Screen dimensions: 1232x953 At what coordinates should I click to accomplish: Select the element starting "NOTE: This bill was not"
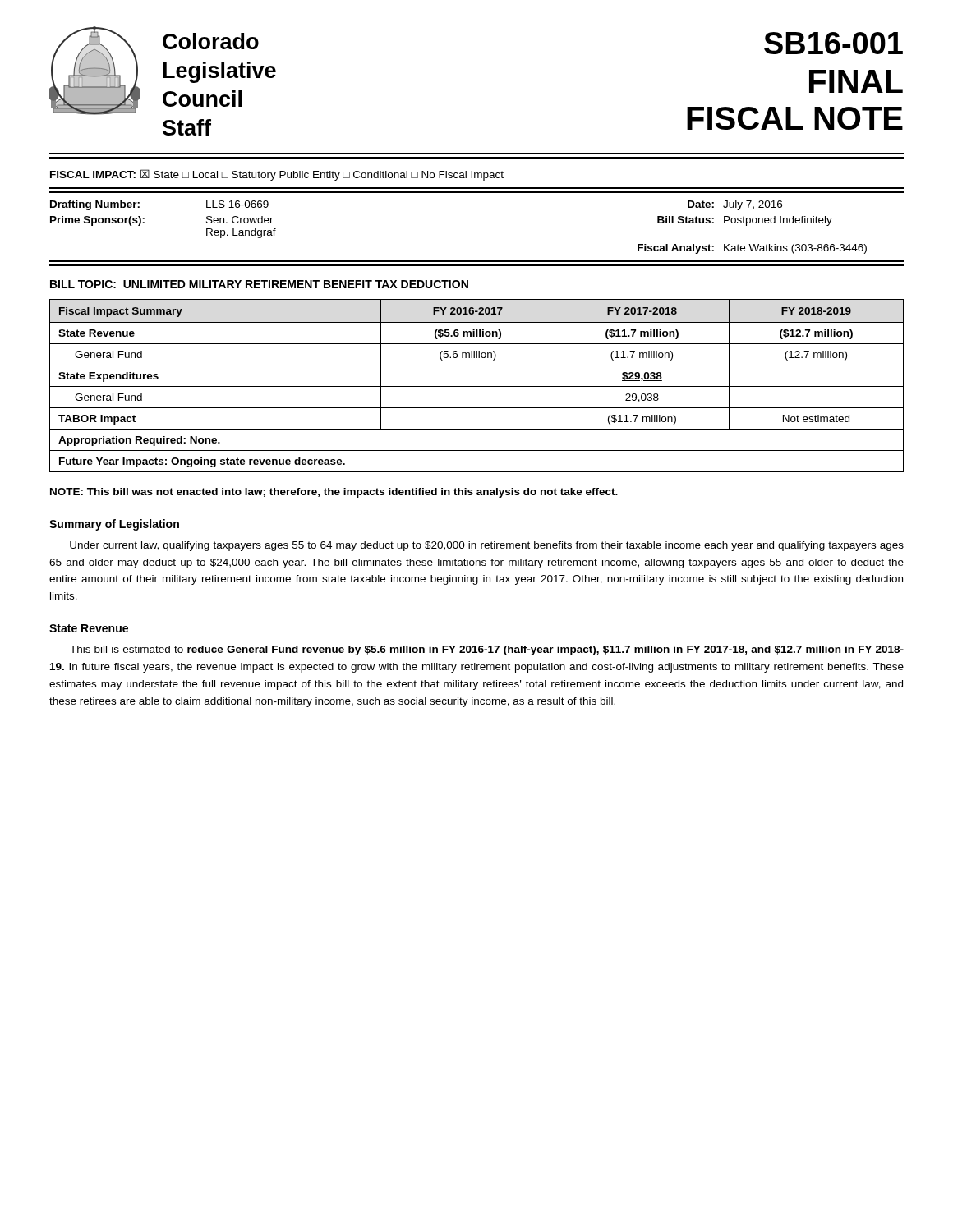click(x=334, y=492)
